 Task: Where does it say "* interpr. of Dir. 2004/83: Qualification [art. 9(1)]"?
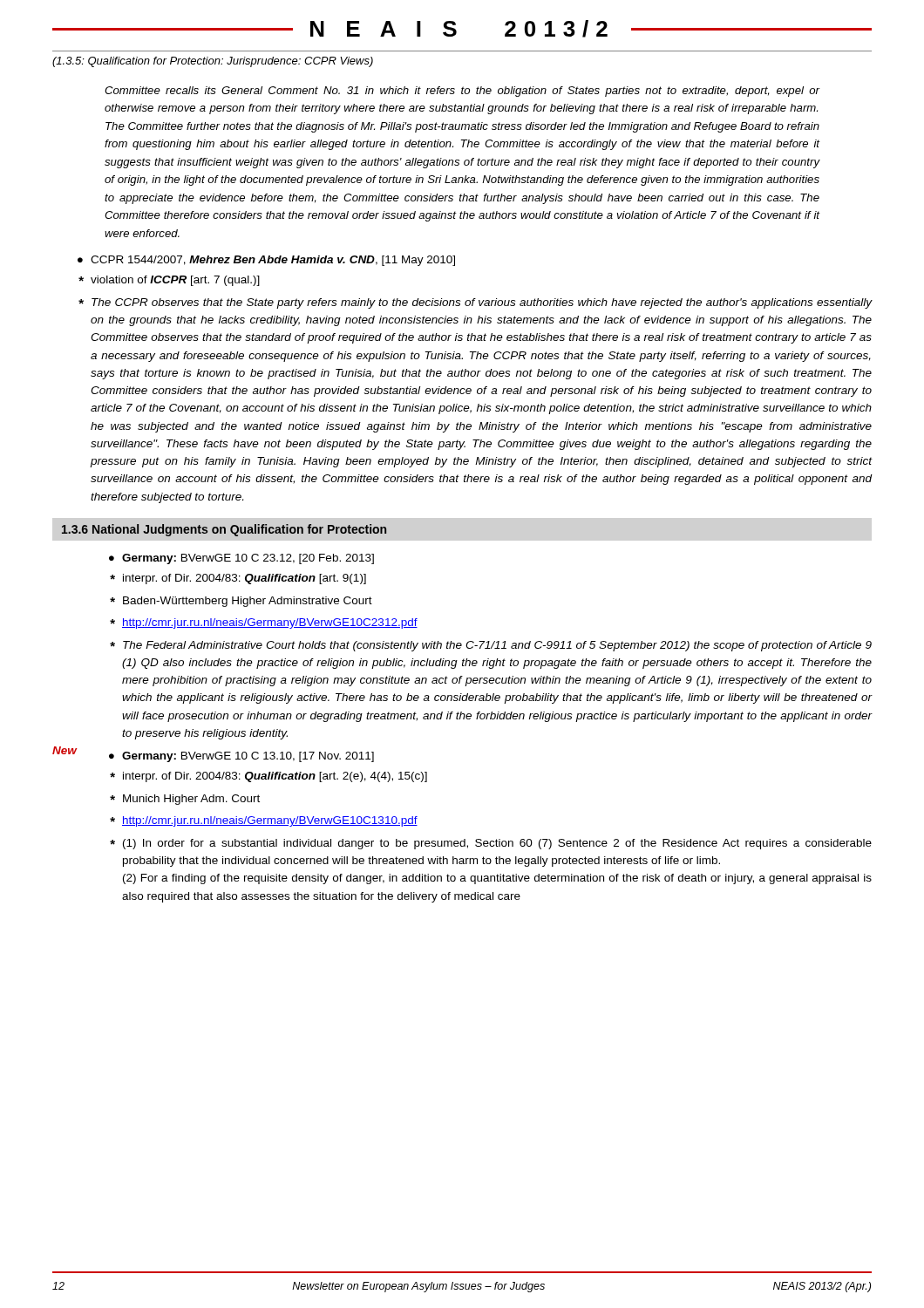(238, 579)
